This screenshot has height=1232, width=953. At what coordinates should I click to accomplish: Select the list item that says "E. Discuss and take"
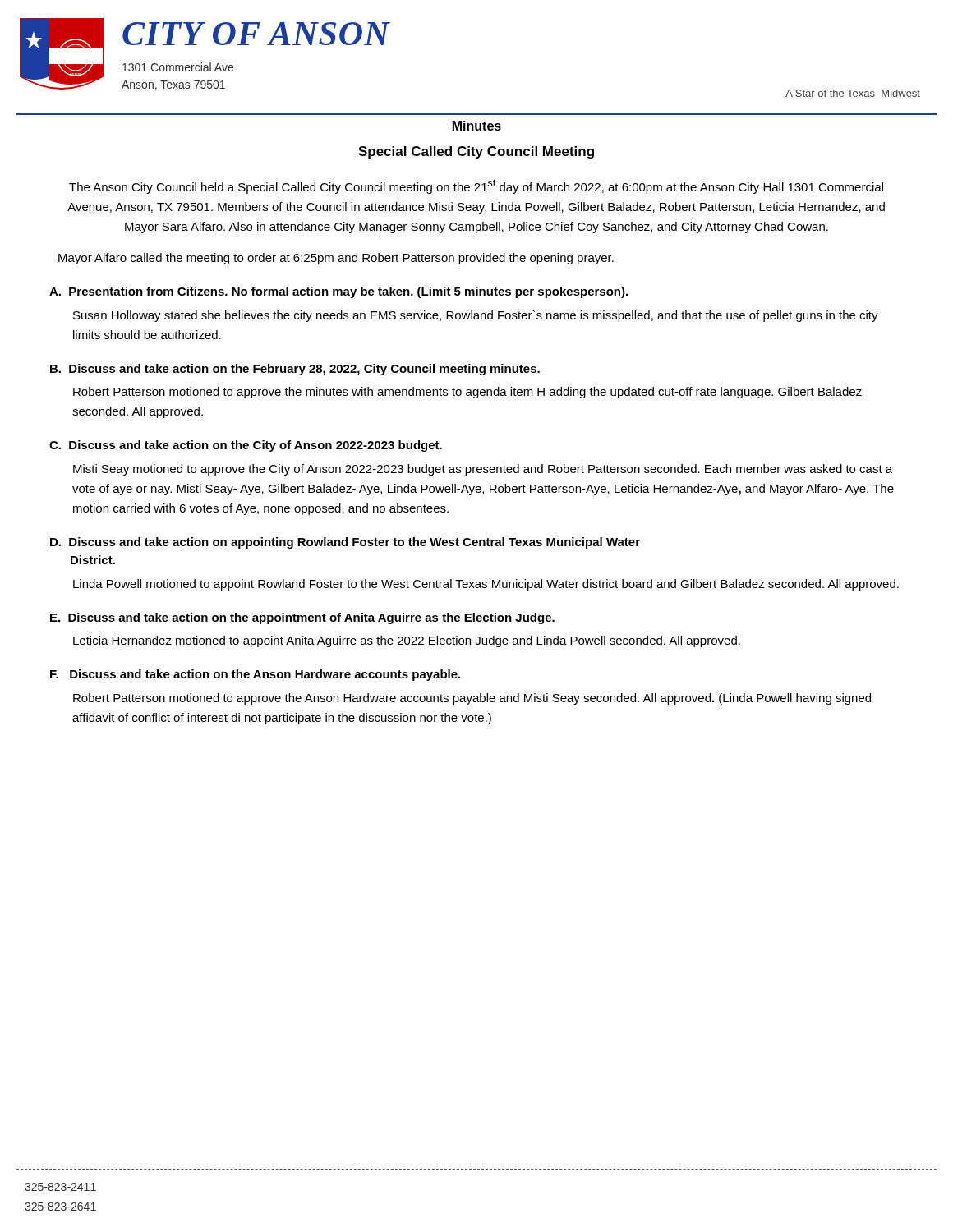pos(476,629)
